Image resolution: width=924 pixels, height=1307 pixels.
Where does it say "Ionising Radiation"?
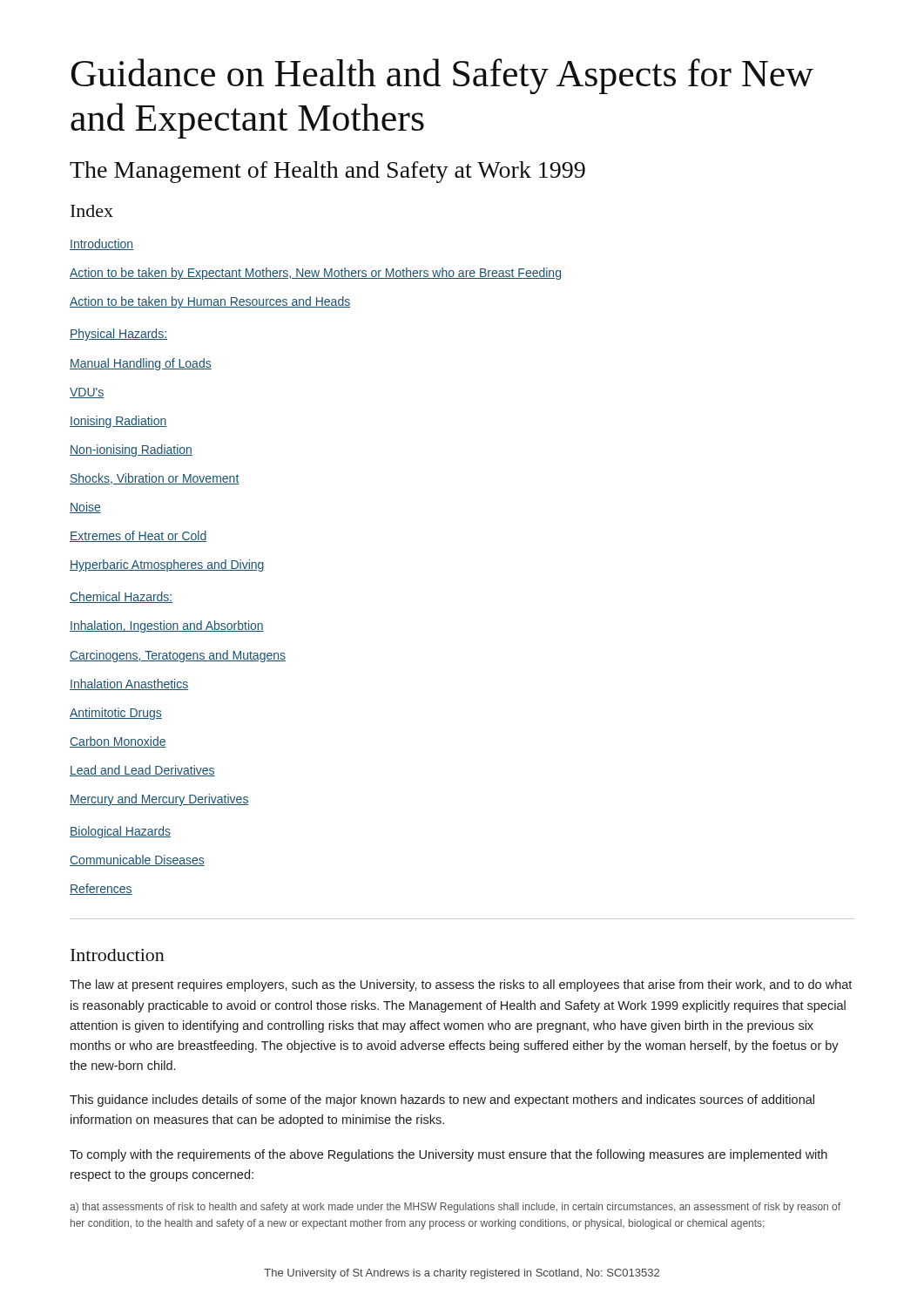tap(118, 422)
